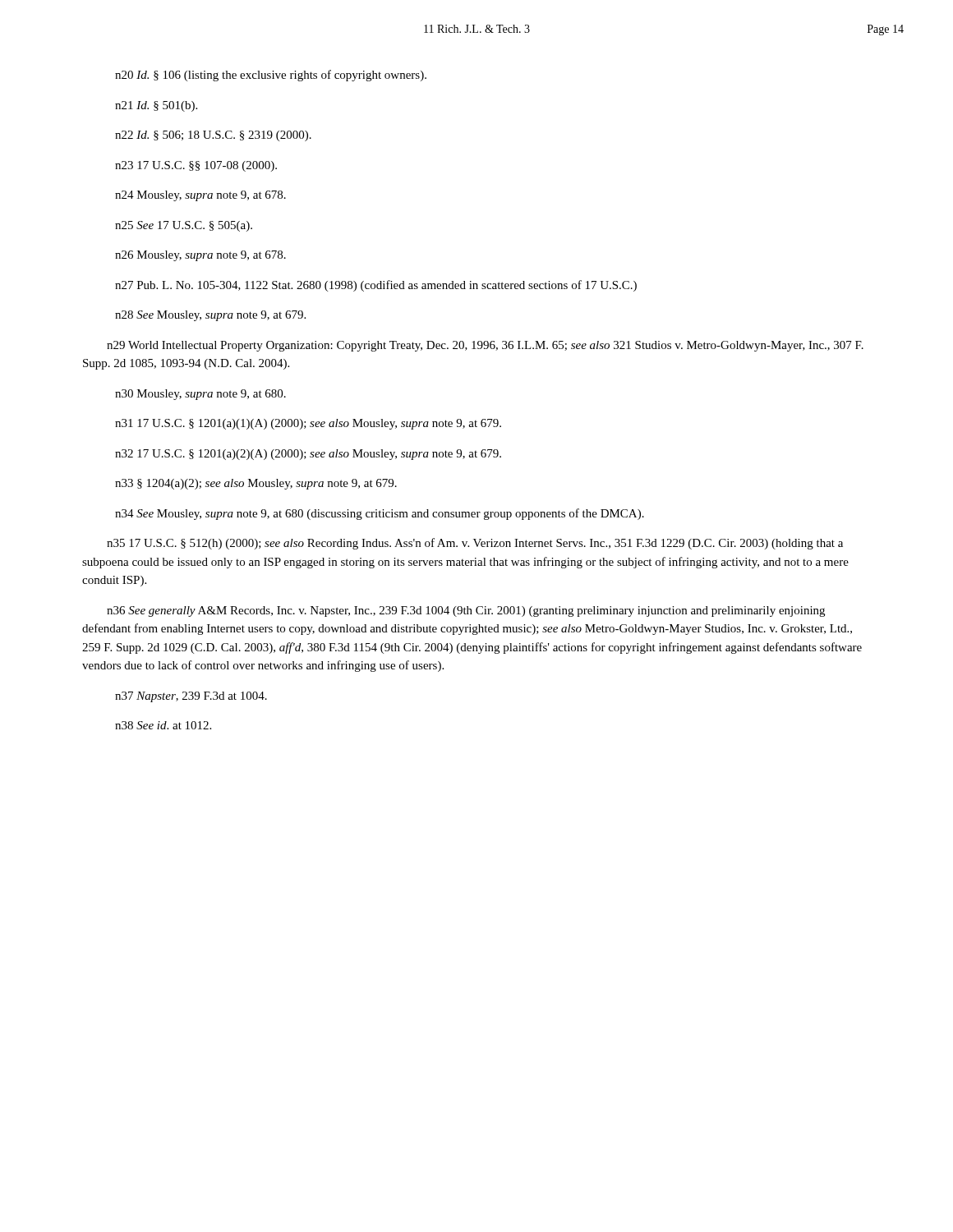Locate the block of text that opens with "n34 See Mousley, supra note 9, at 680"
Viewport: 953px width, 1232px height.
tap(380, 513)
